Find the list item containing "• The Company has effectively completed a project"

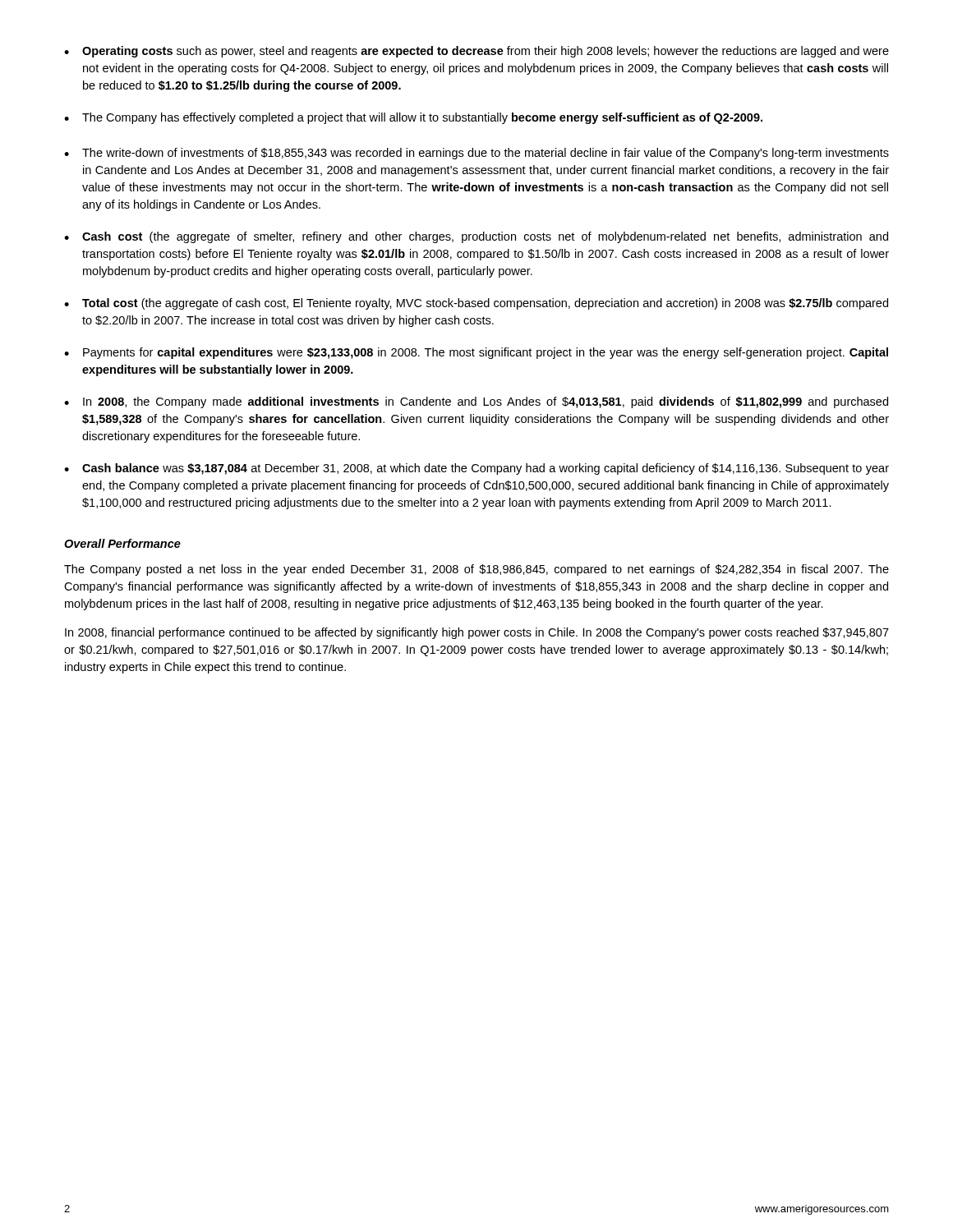click(x=476, y=120)
